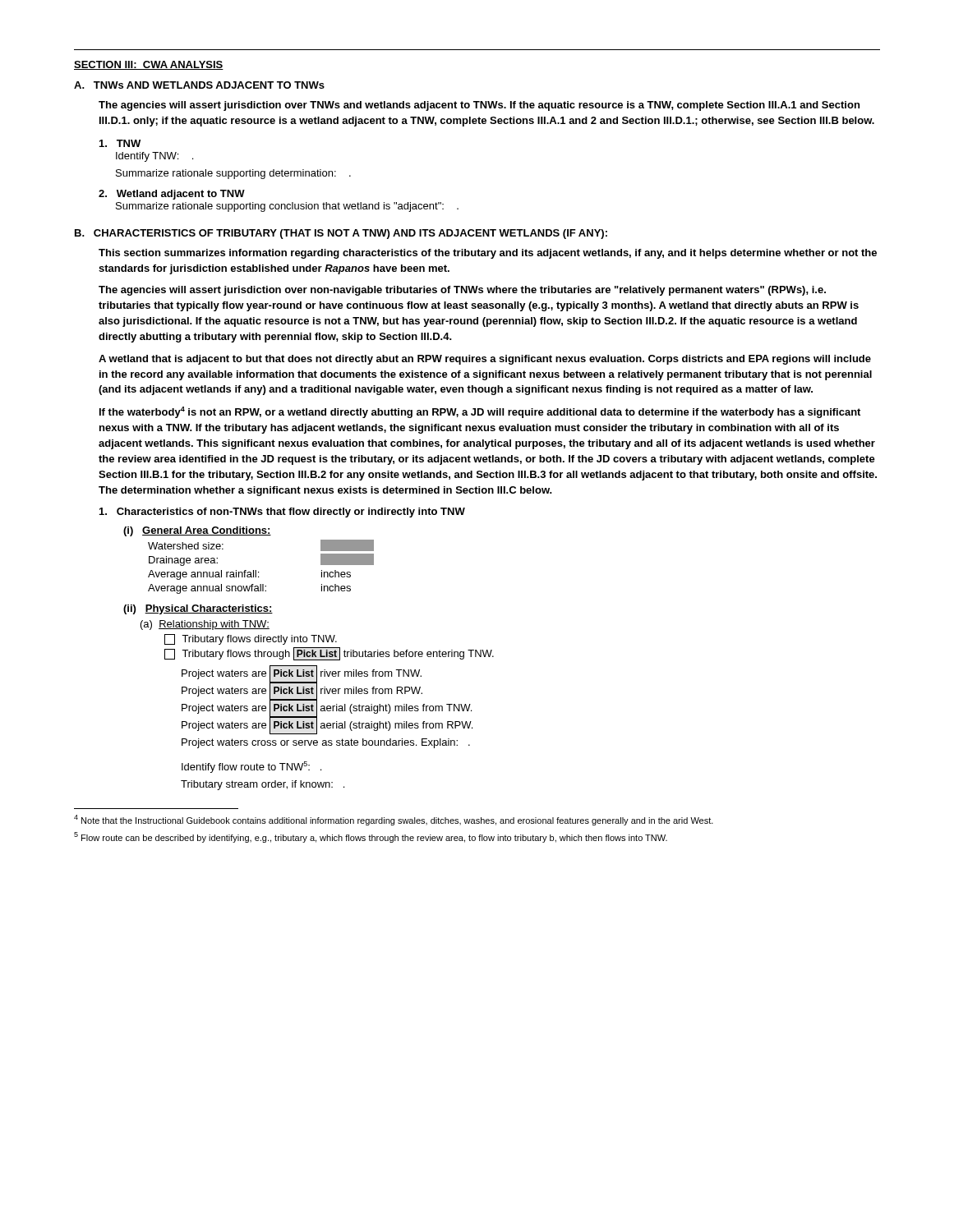Navigate to the block starting "4 Note that the"

[394, 819]
